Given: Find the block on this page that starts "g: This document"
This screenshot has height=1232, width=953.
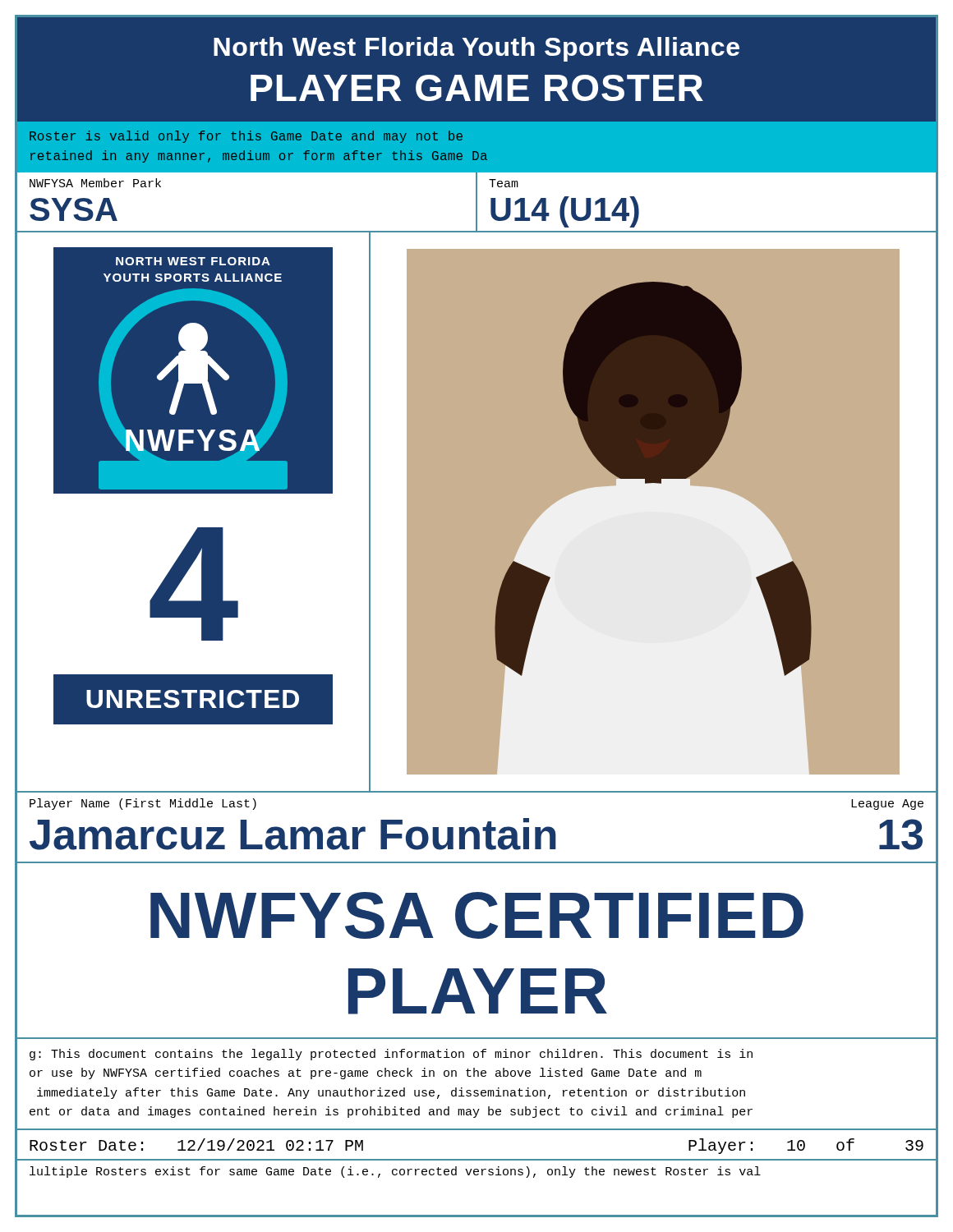Looking at the screenshot, I should click(391, 1084).
